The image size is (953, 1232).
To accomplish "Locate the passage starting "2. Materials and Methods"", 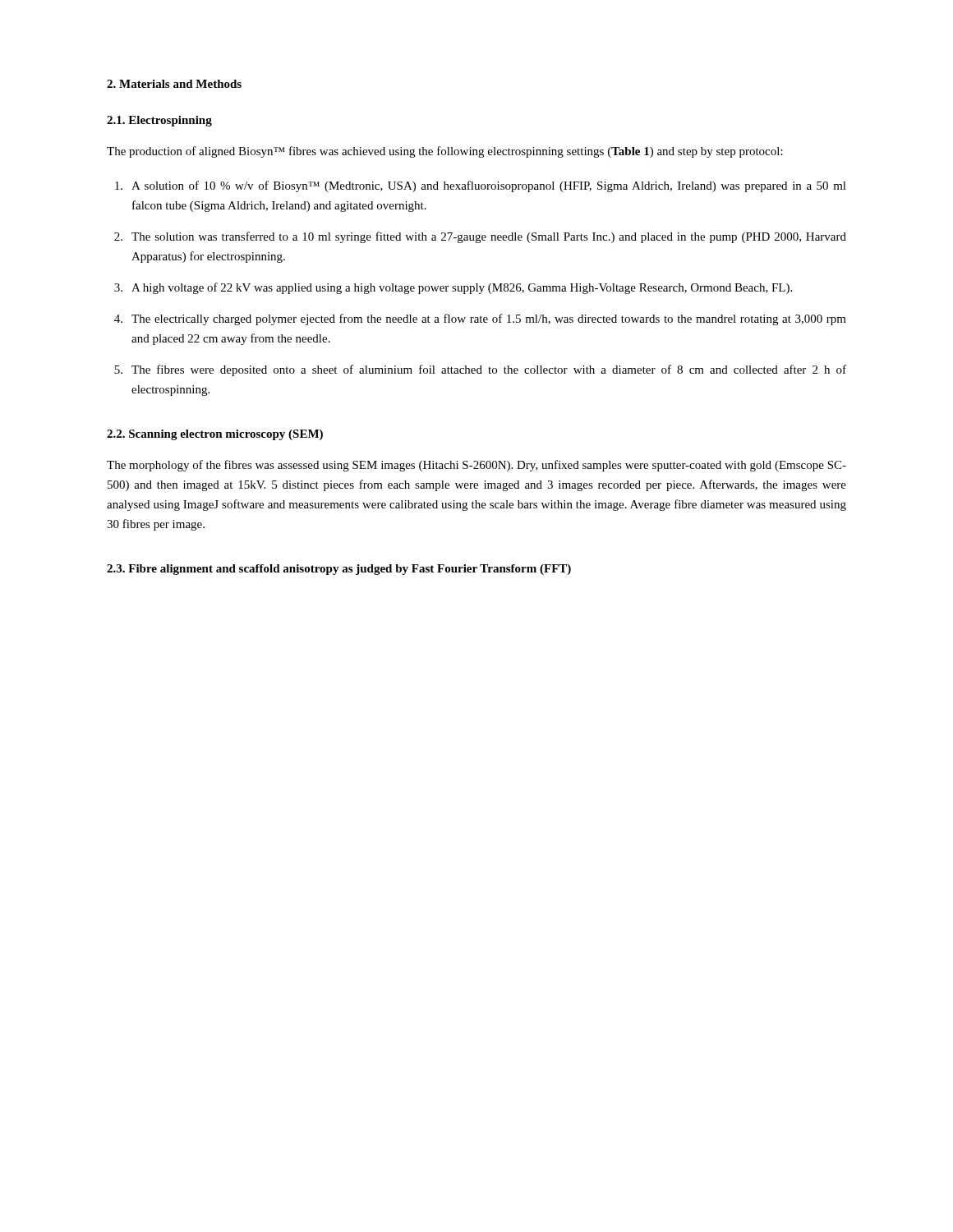I will (x=174, y=84).
